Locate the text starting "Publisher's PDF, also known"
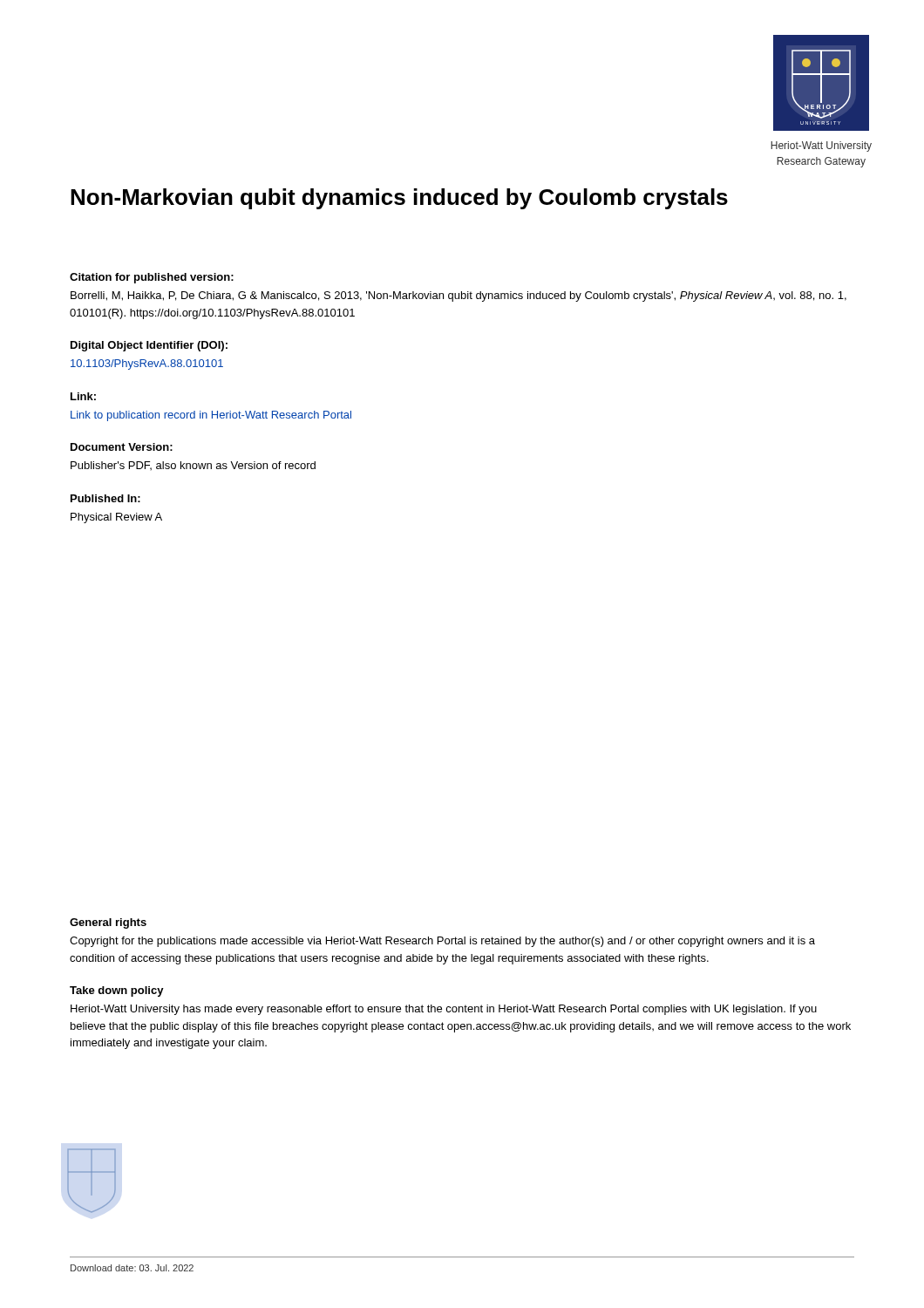 193,465
